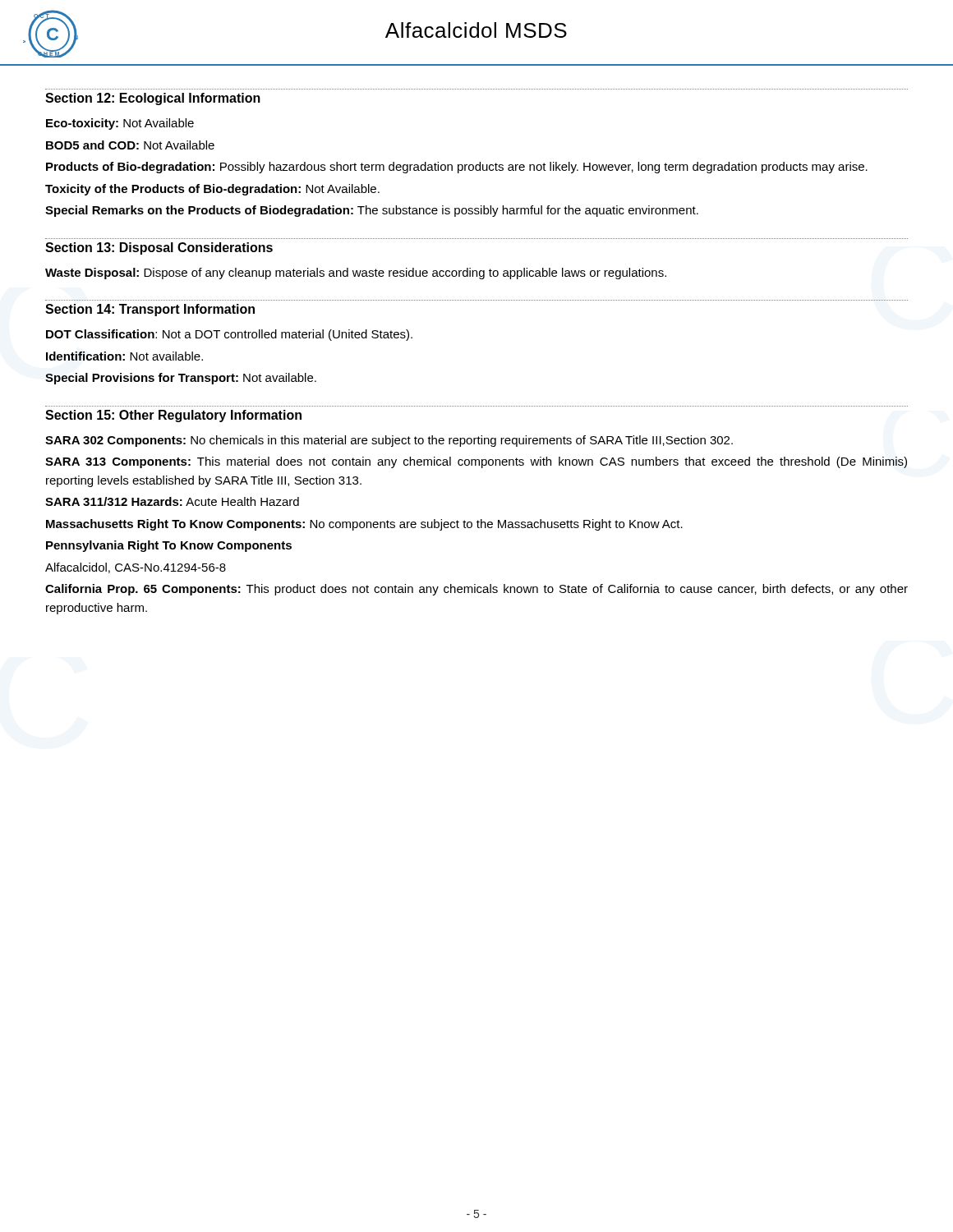This screenshot has height=1232, width=953.
Task: Click on the block starting "Section 12: Ecological"
Action: [153, 98]
